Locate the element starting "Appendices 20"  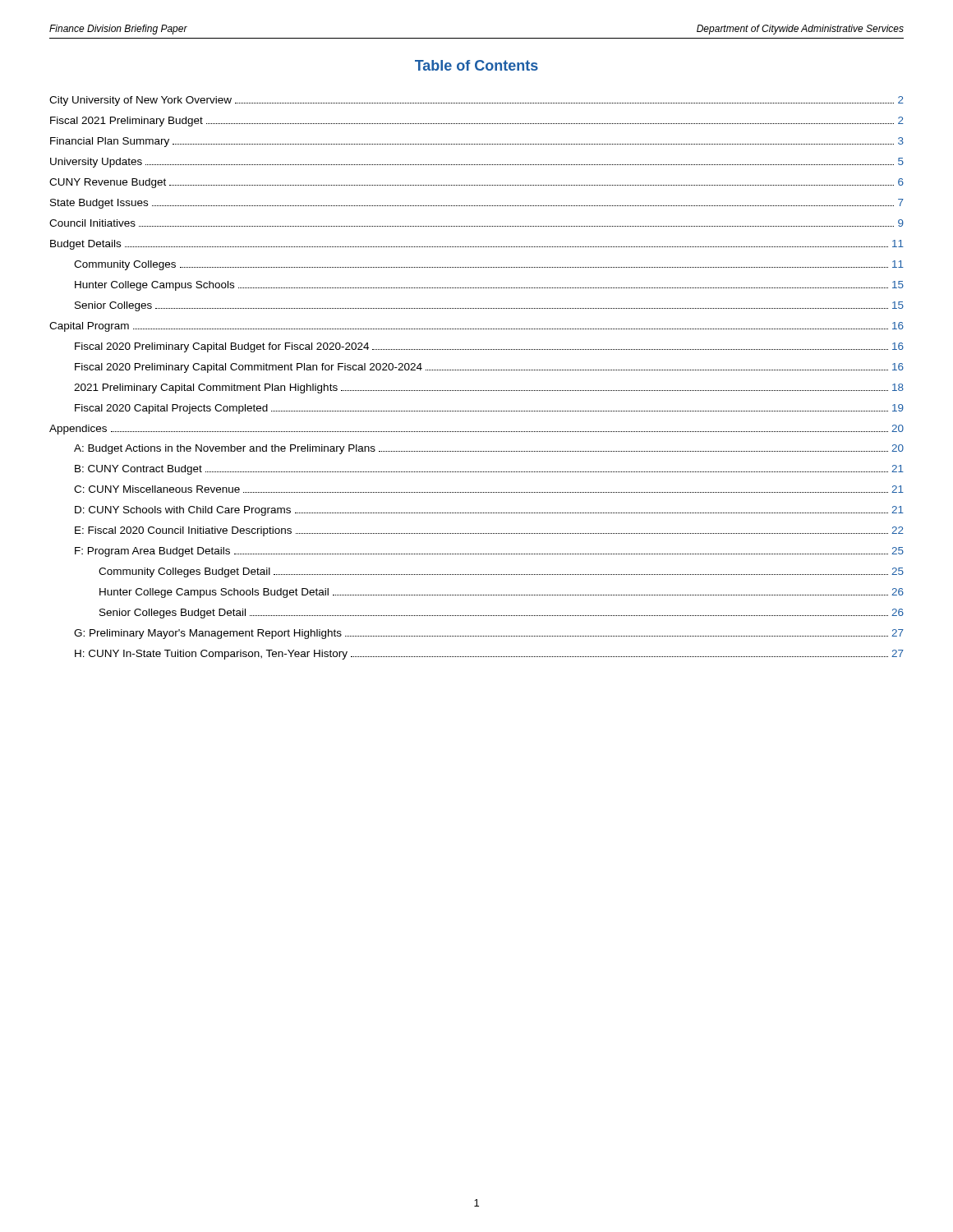[x=476, y=429]
